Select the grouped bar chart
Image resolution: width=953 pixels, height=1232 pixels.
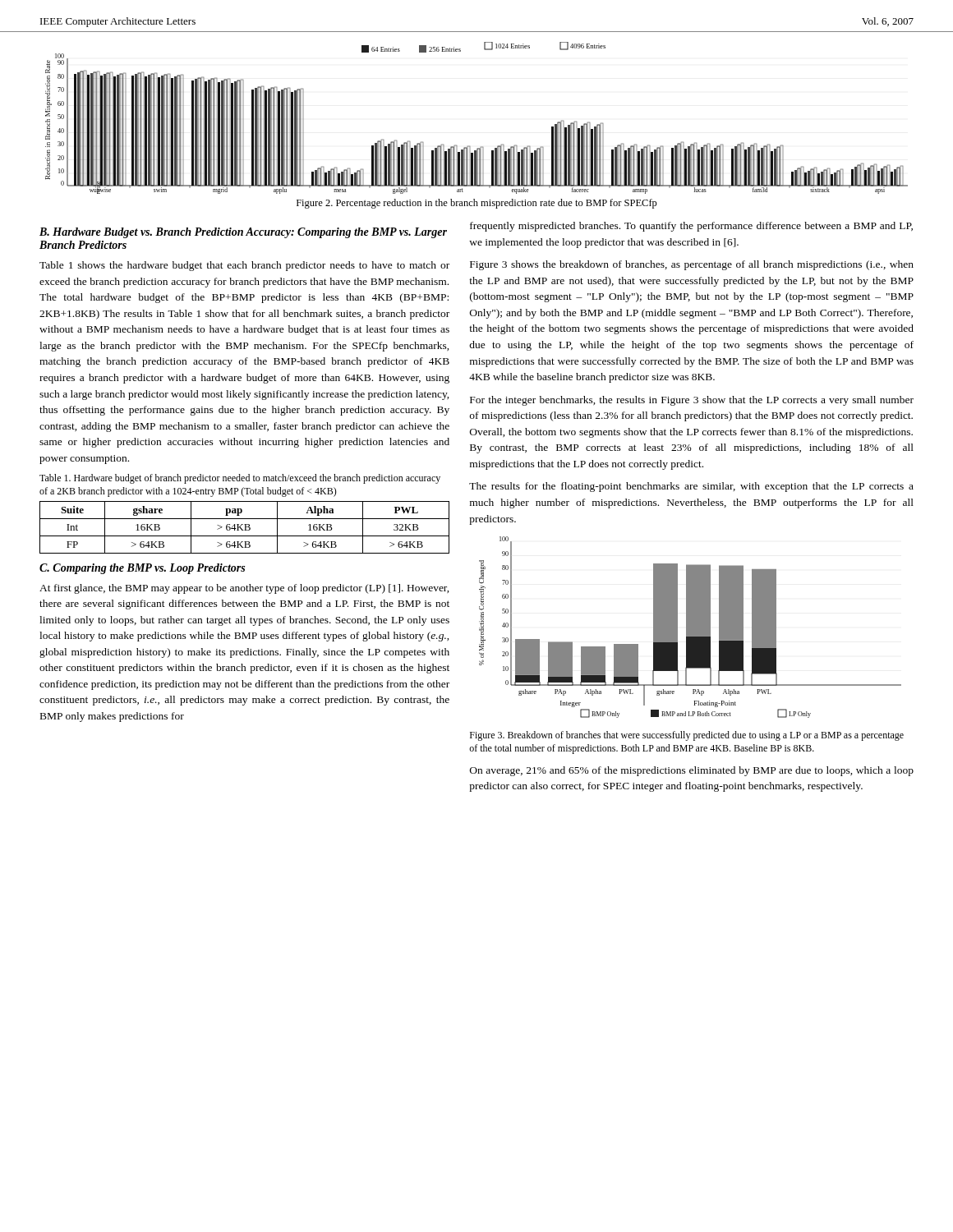coord(476,118)
